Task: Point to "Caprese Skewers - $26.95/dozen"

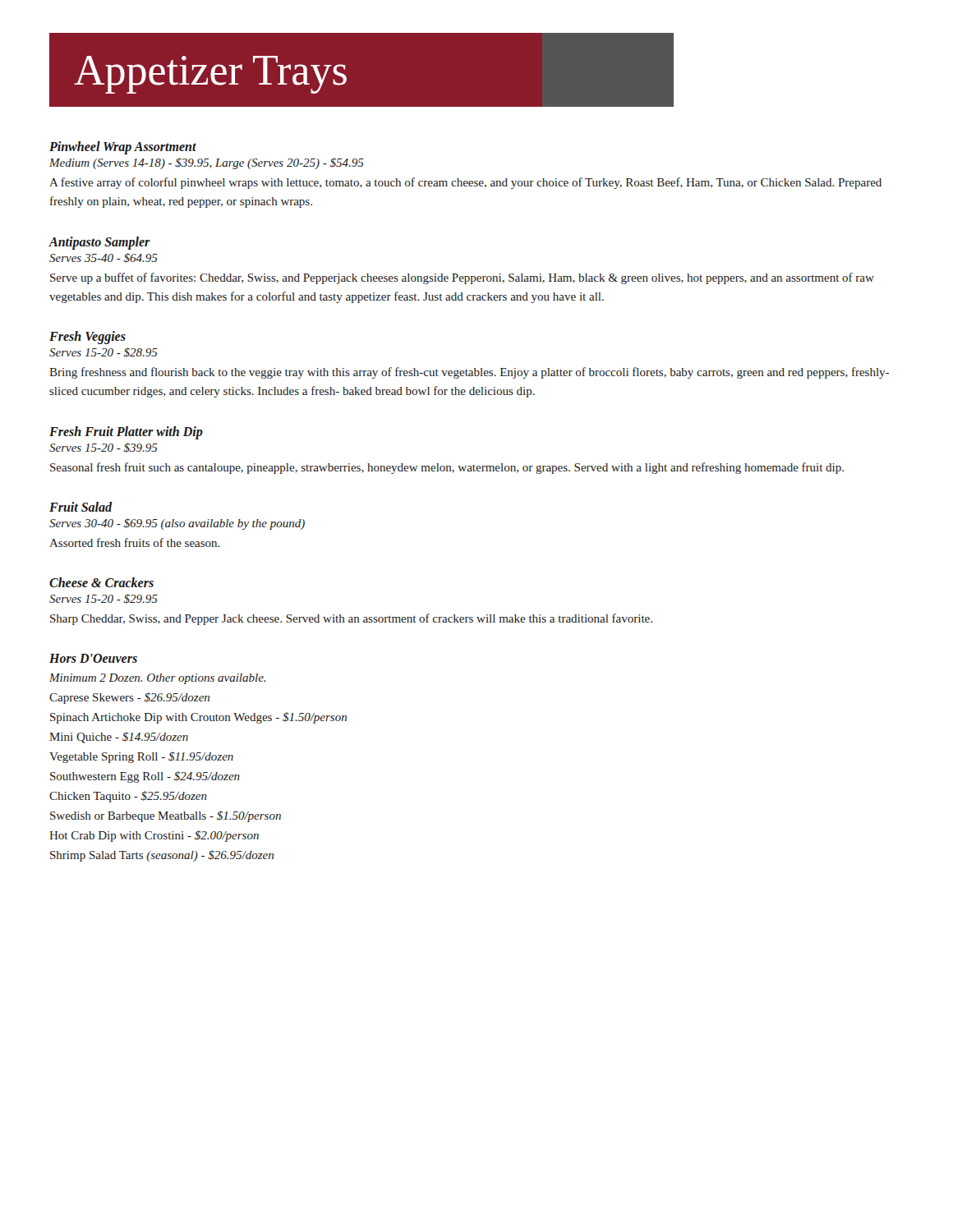Action: pyautogui.click(x=129, y=698)
